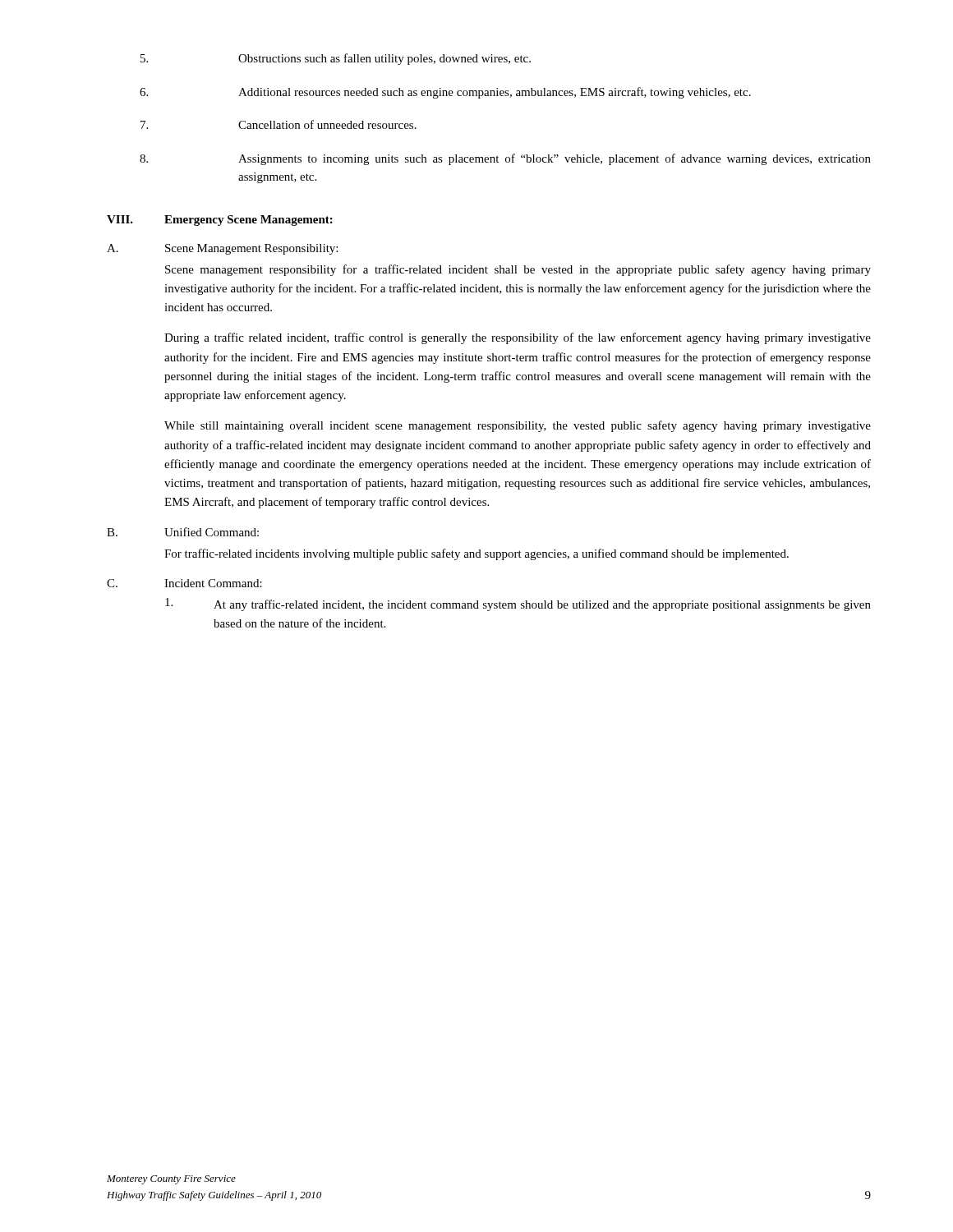Find the region starting "During a traffic related"
The height and width of the screenshot is (1232, 953).
pyautogui.click(x=518, y=366)
